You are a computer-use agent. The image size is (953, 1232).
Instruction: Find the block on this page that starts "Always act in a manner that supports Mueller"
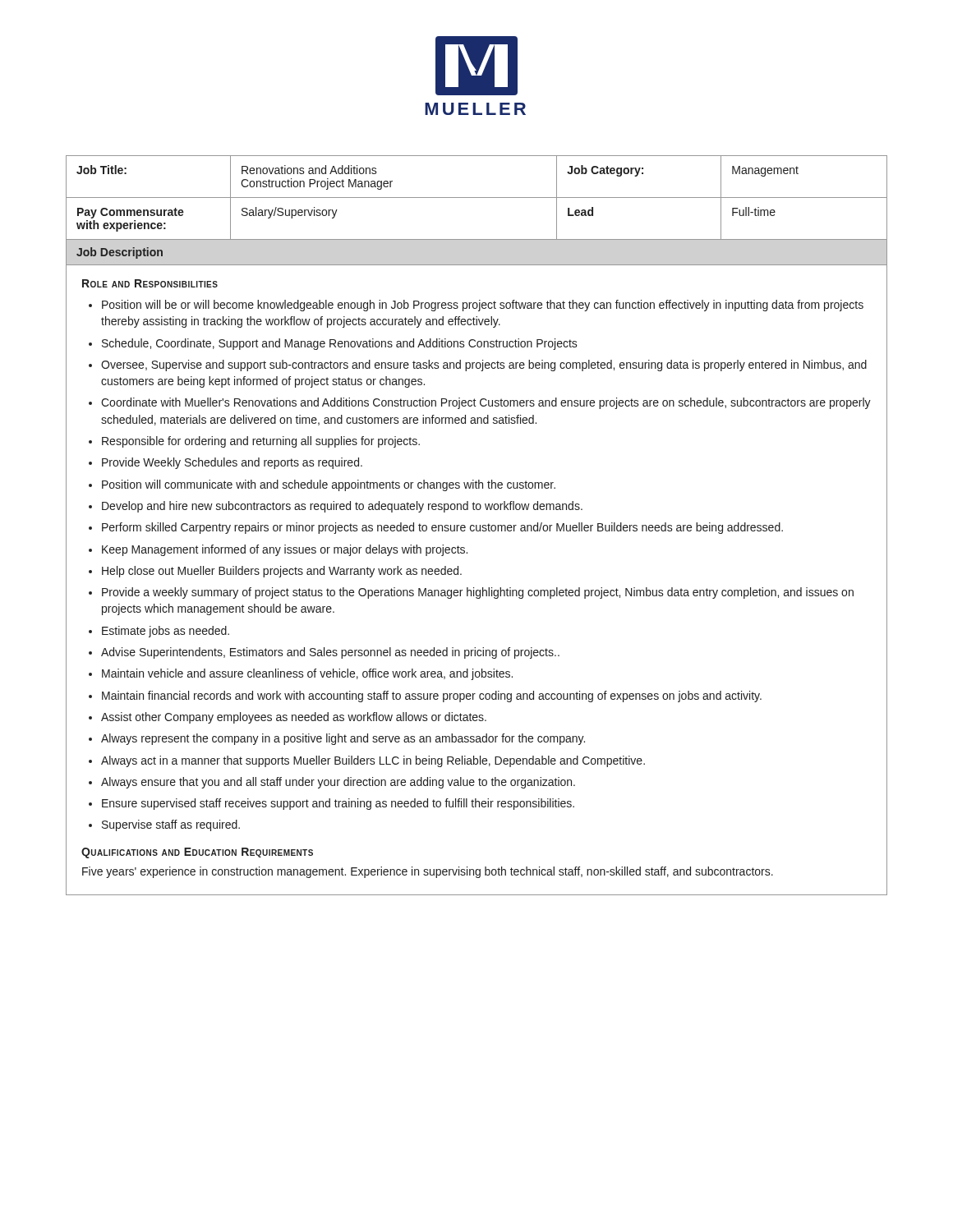[373, 760]
